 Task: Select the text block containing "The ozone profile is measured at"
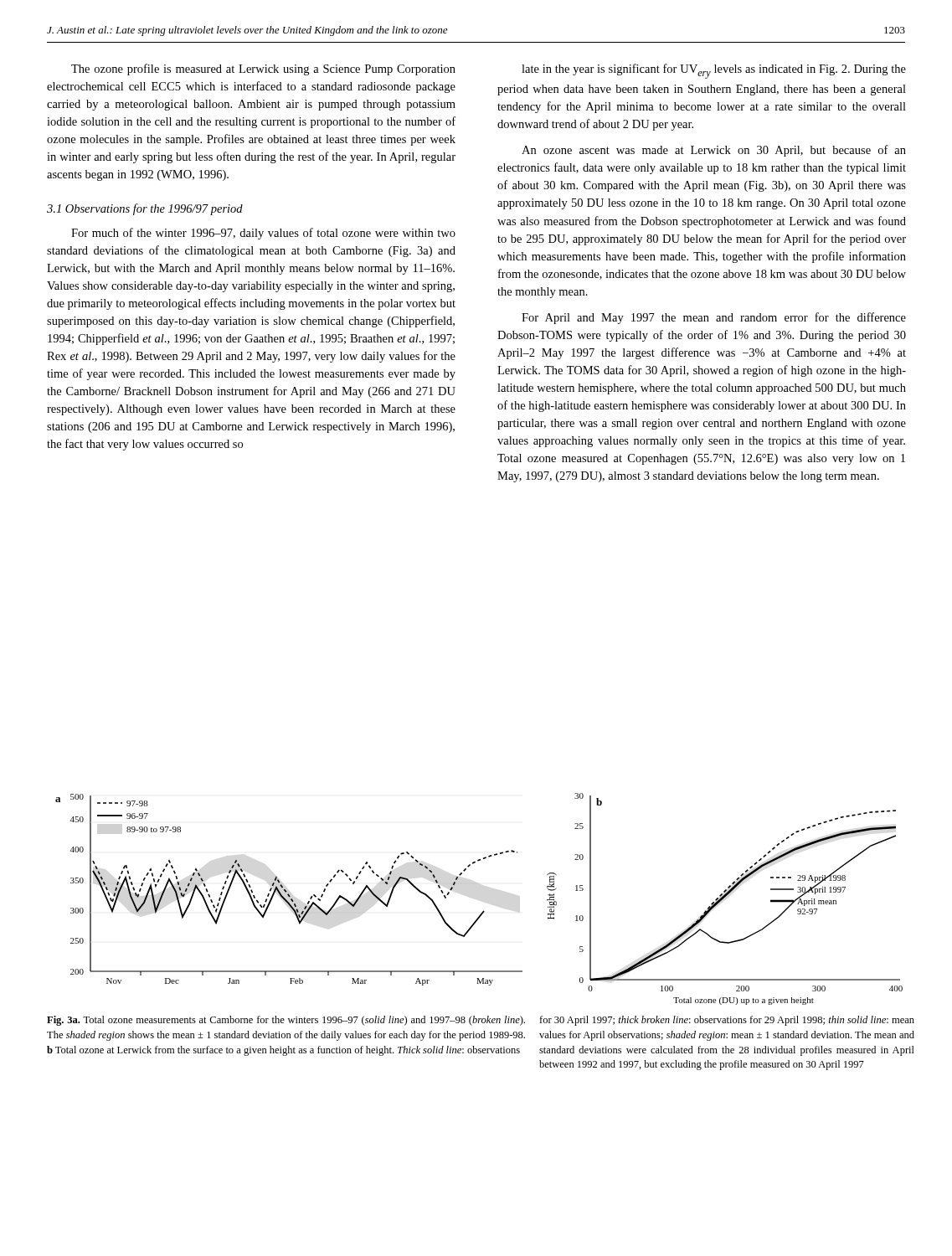(251, 122)
